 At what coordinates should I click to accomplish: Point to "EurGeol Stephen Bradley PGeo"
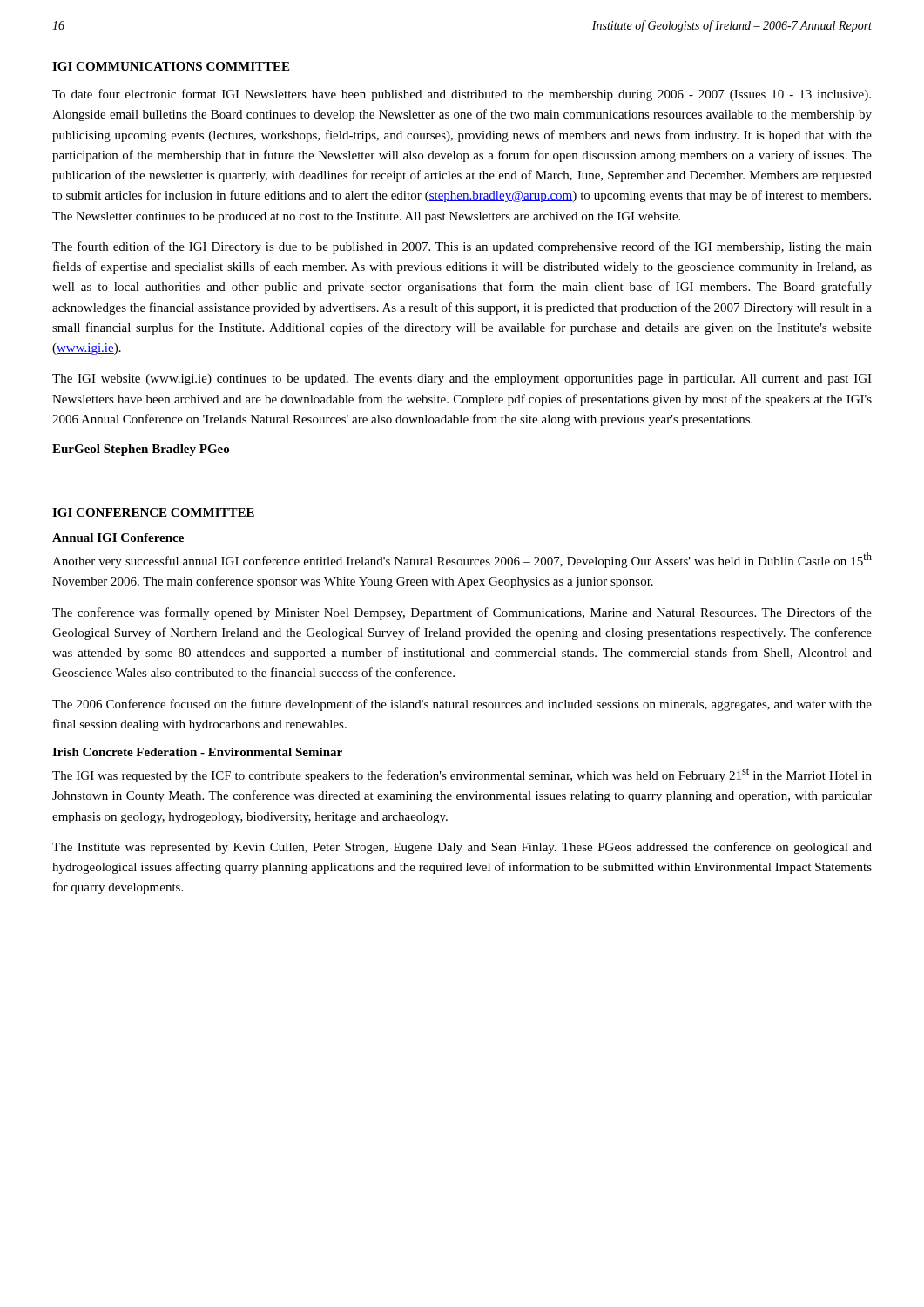(141, 449)
